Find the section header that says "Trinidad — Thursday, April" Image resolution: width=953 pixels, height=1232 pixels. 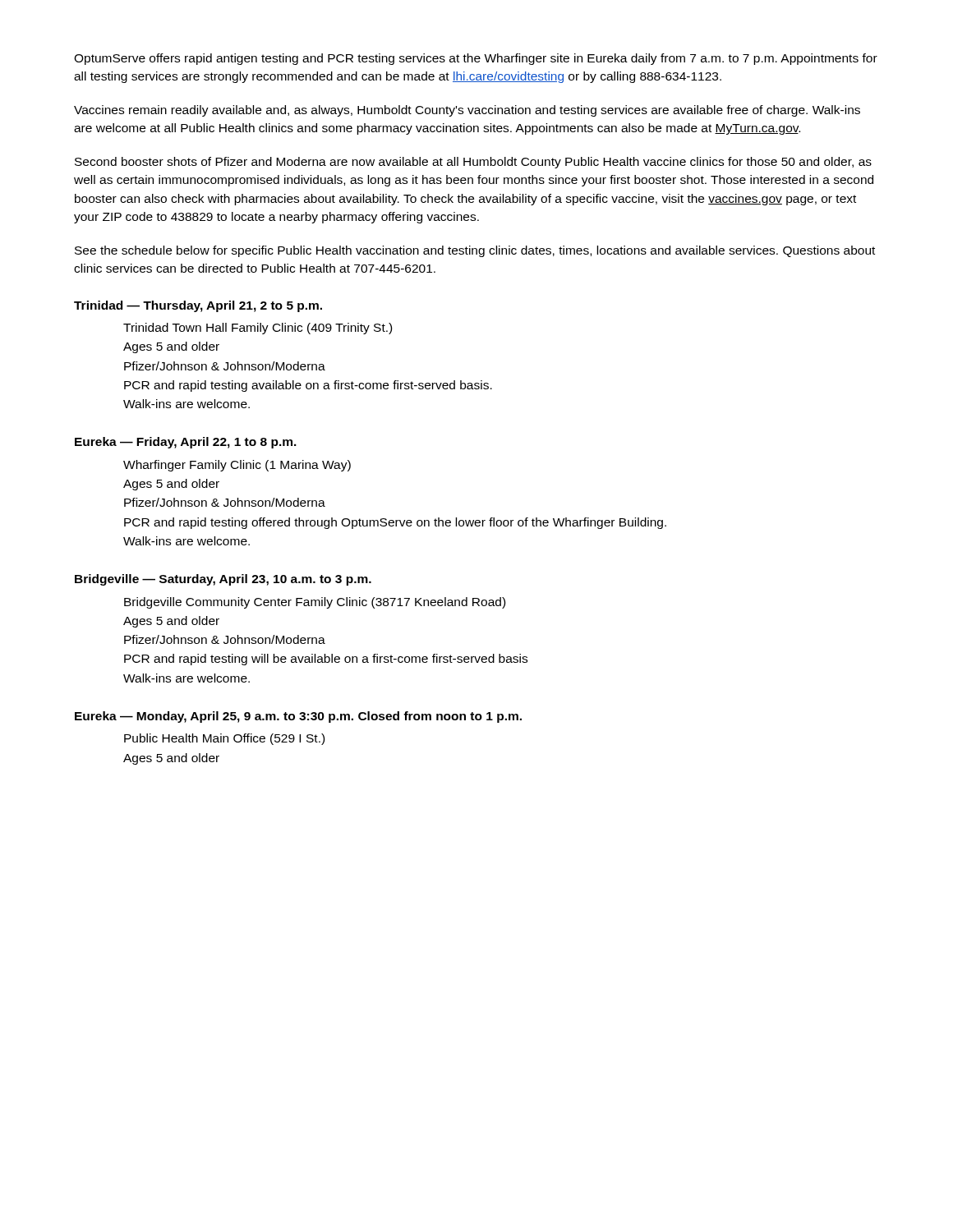coord(198,305)
